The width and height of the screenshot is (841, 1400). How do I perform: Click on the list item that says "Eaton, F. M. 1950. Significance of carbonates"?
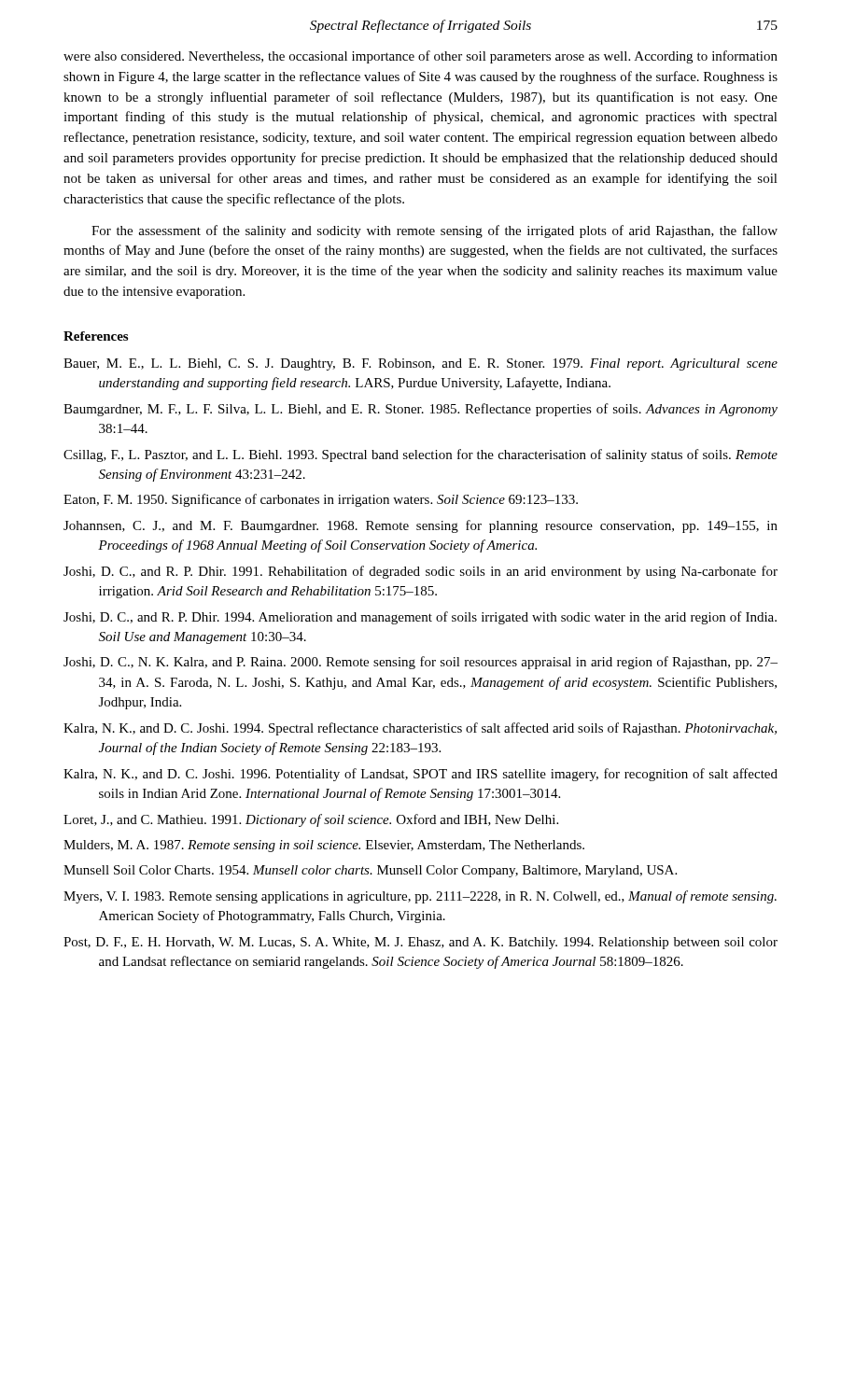[x=321, y=500]
